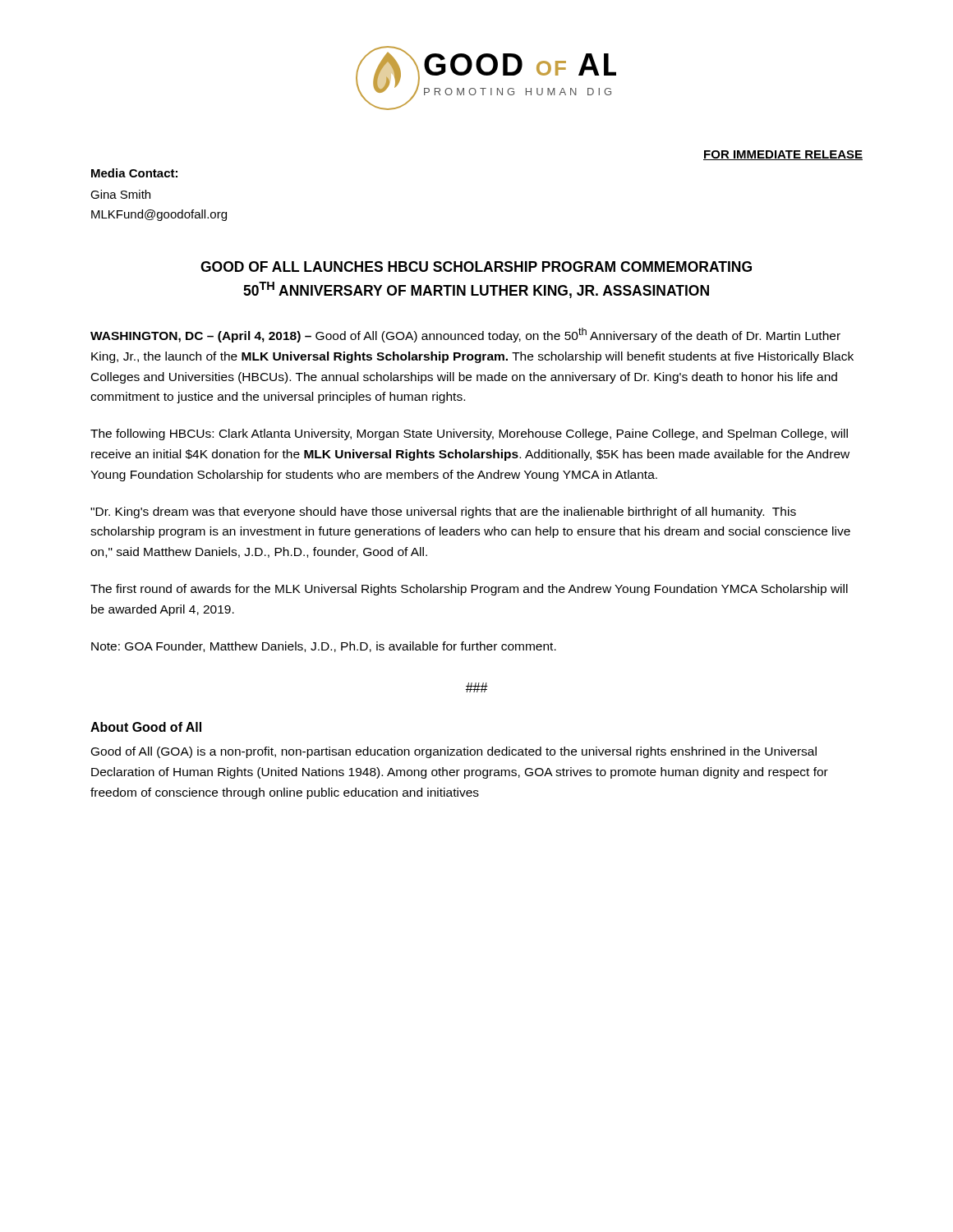Locate the logo
The width and height of the screenshot is (953, 1232).
(x=476, y=82)
